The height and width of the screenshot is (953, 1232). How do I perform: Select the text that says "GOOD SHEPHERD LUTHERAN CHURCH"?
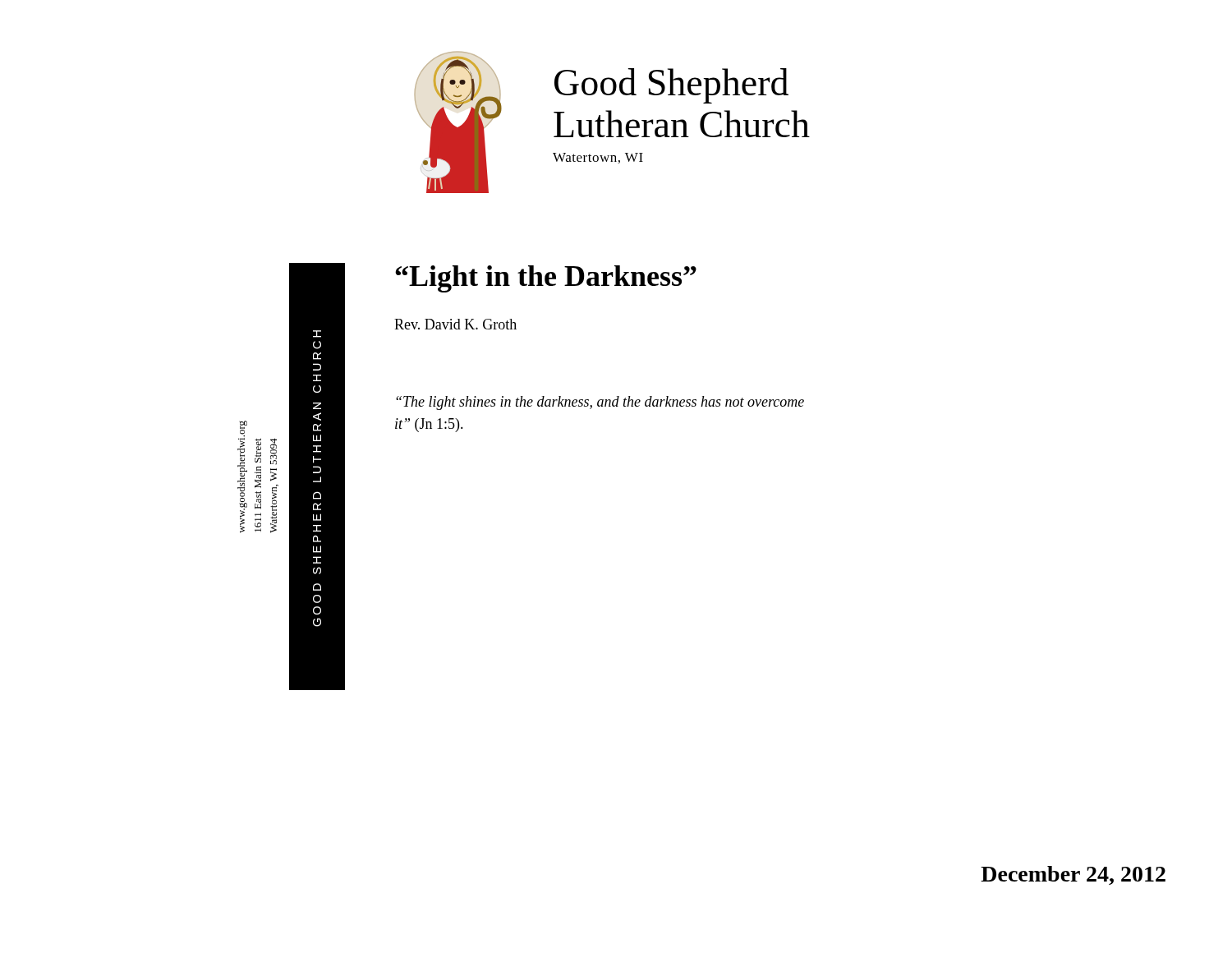[x=317, y=476]
